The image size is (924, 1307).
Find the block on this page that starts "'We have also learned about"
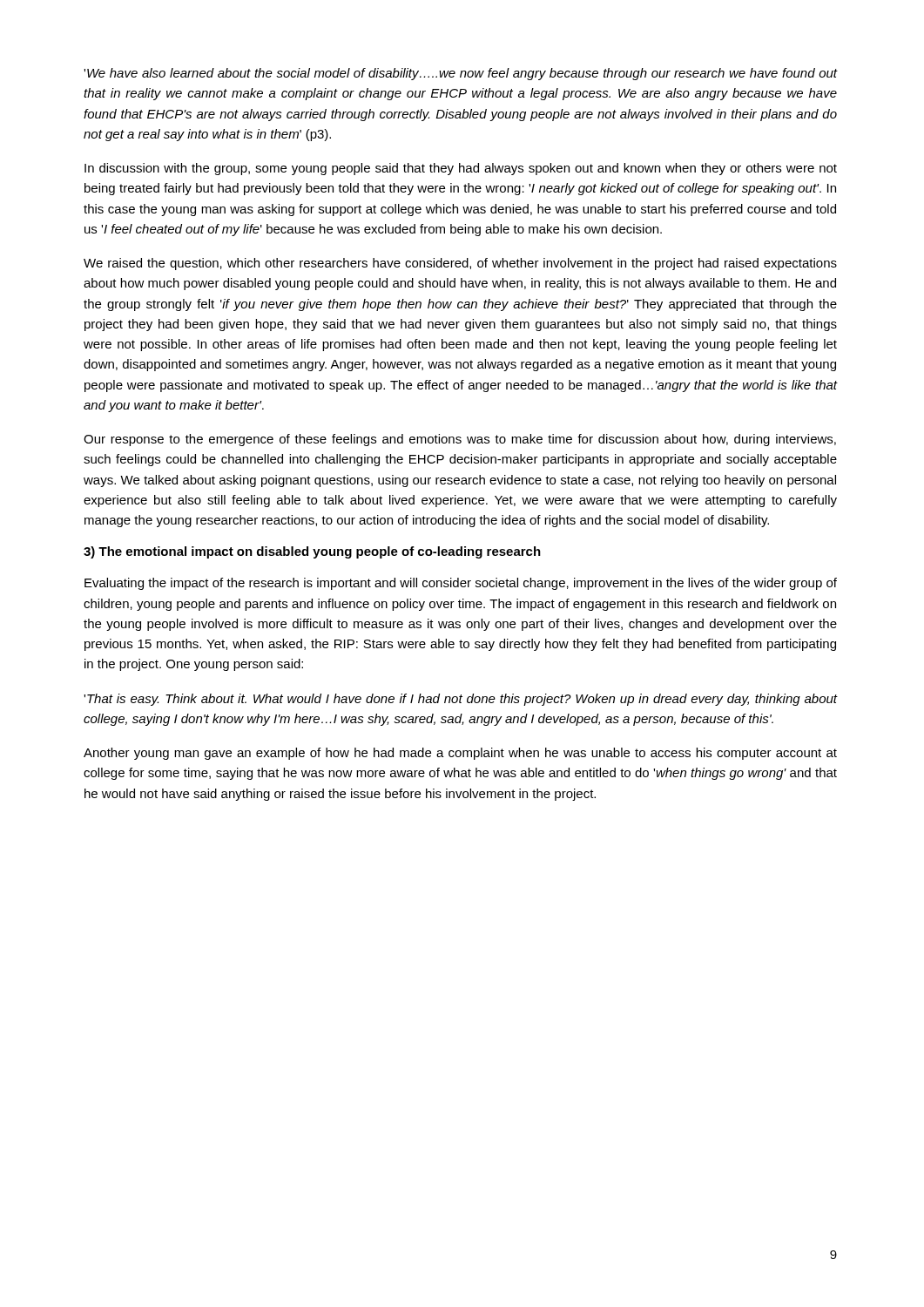click(460, 103)
